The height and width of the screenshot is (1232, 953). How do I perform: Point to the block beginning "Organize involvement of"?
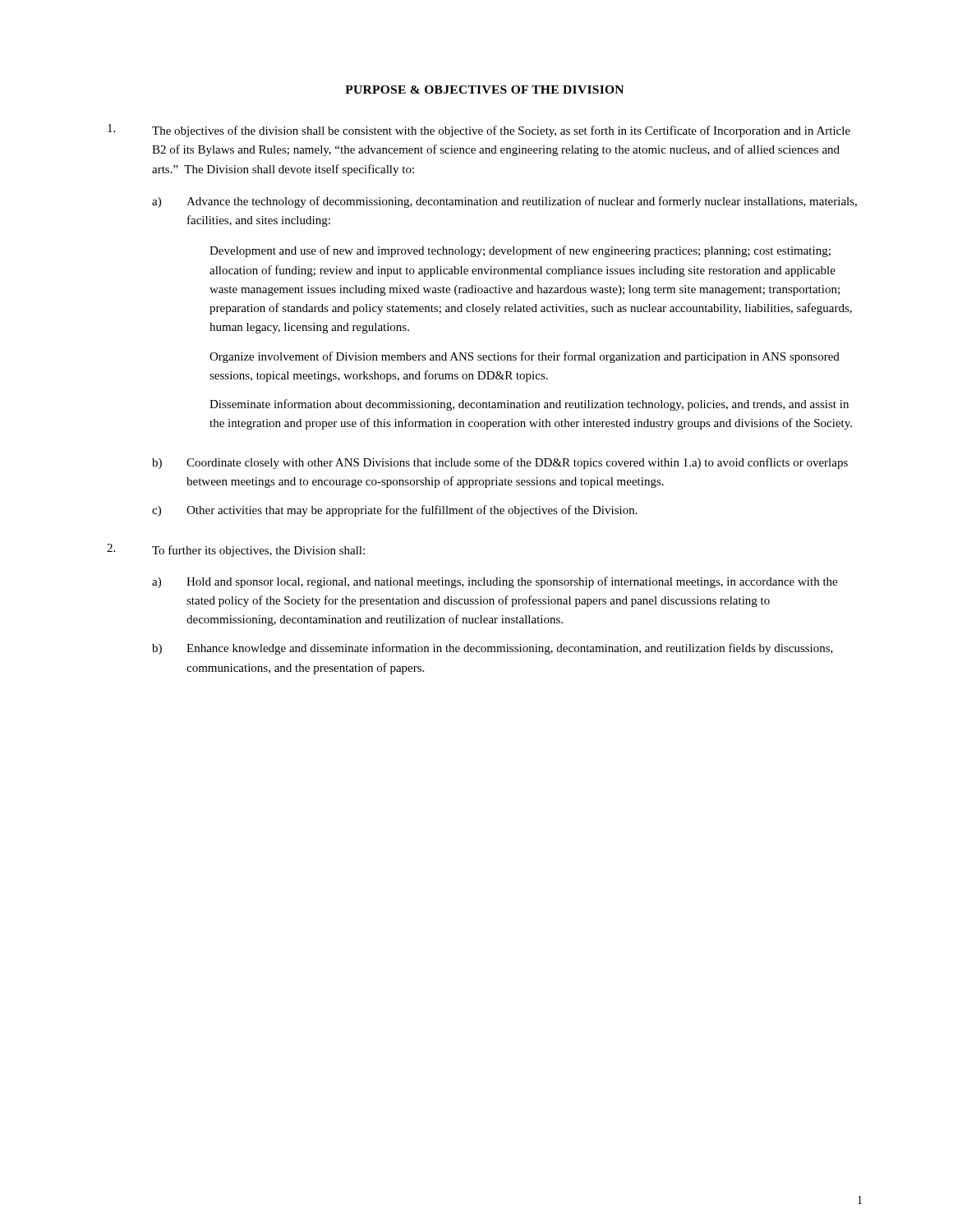(x=524, y=366)
